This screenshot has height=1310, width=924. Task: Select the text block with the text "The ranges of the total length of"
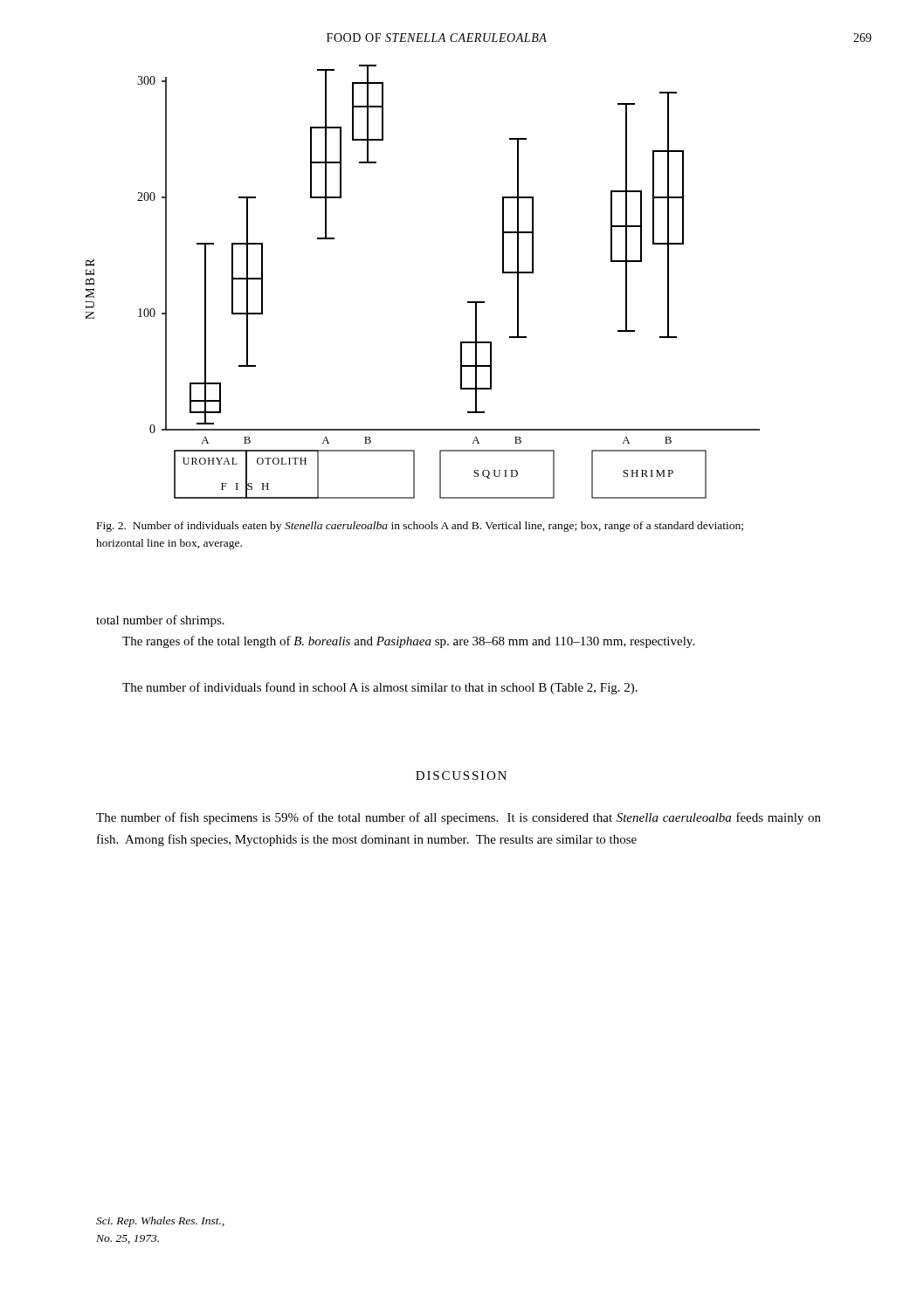pos(459,641)
